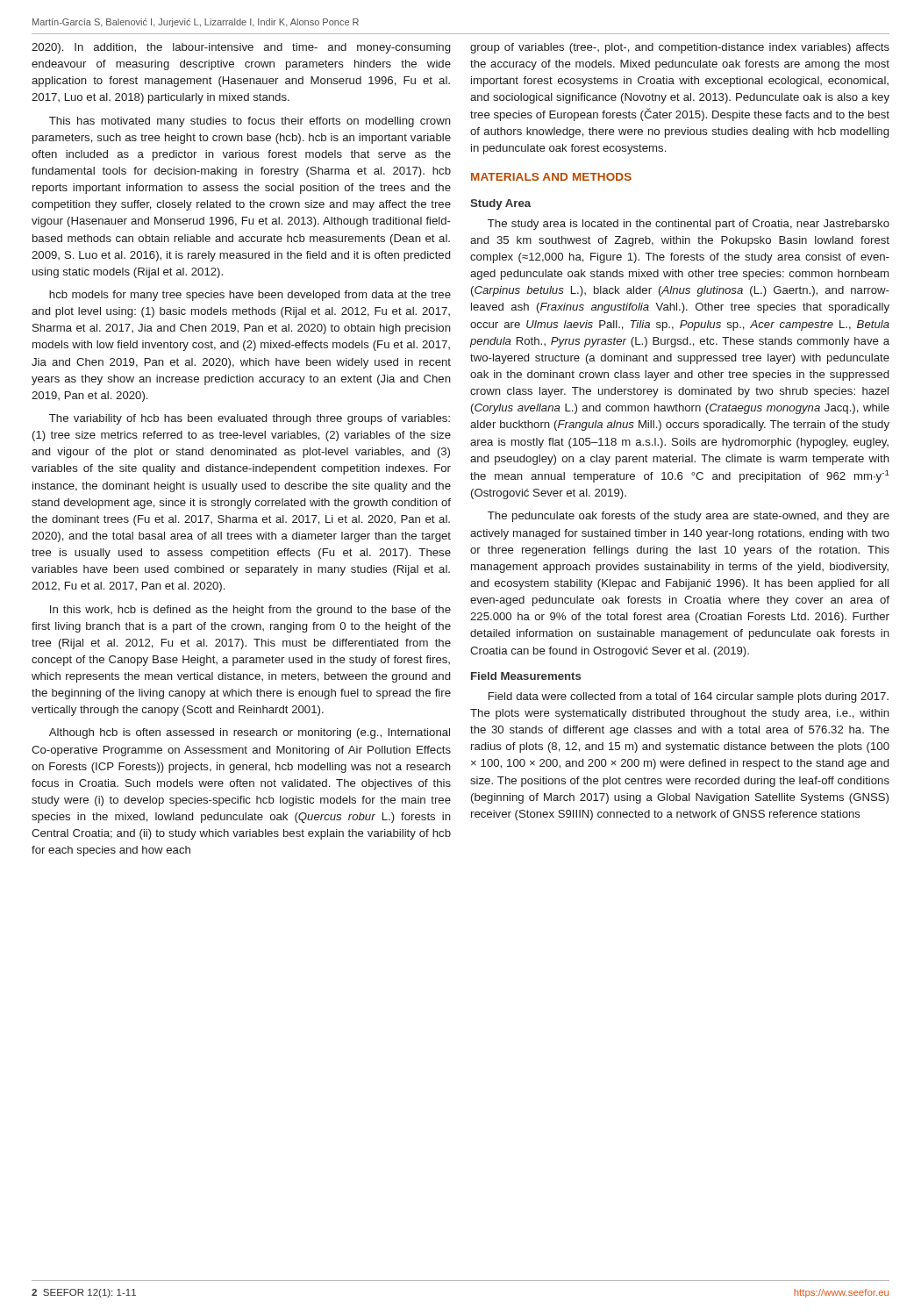Select the text block that says "Field data were collected from a total of"
This screenshot has width=921, height=1316.
[680, 755]
